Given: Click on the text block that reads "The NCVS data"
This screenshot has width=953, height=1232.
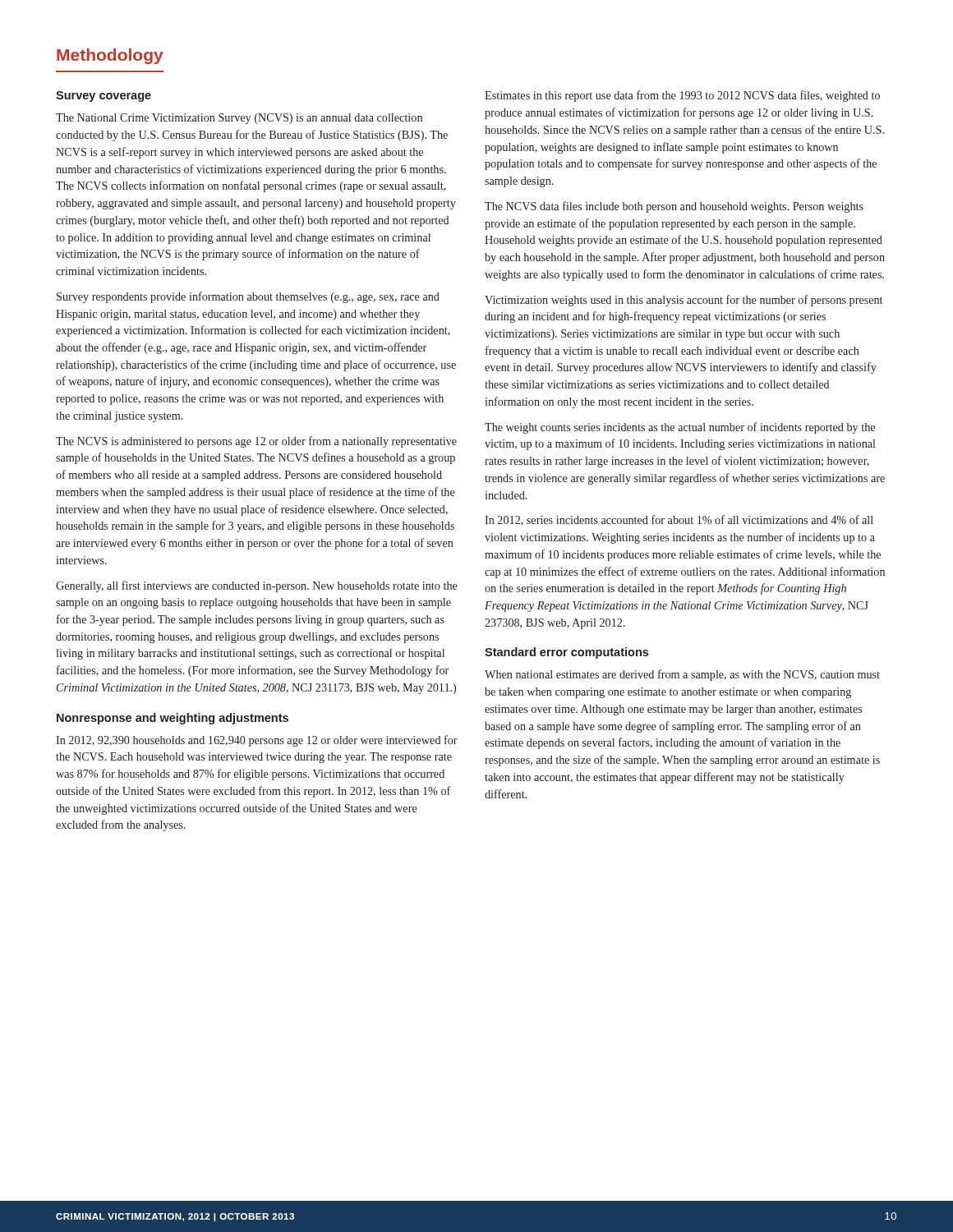Looking at the screenshot, I should pyautogui.click(x=686, y=240).
